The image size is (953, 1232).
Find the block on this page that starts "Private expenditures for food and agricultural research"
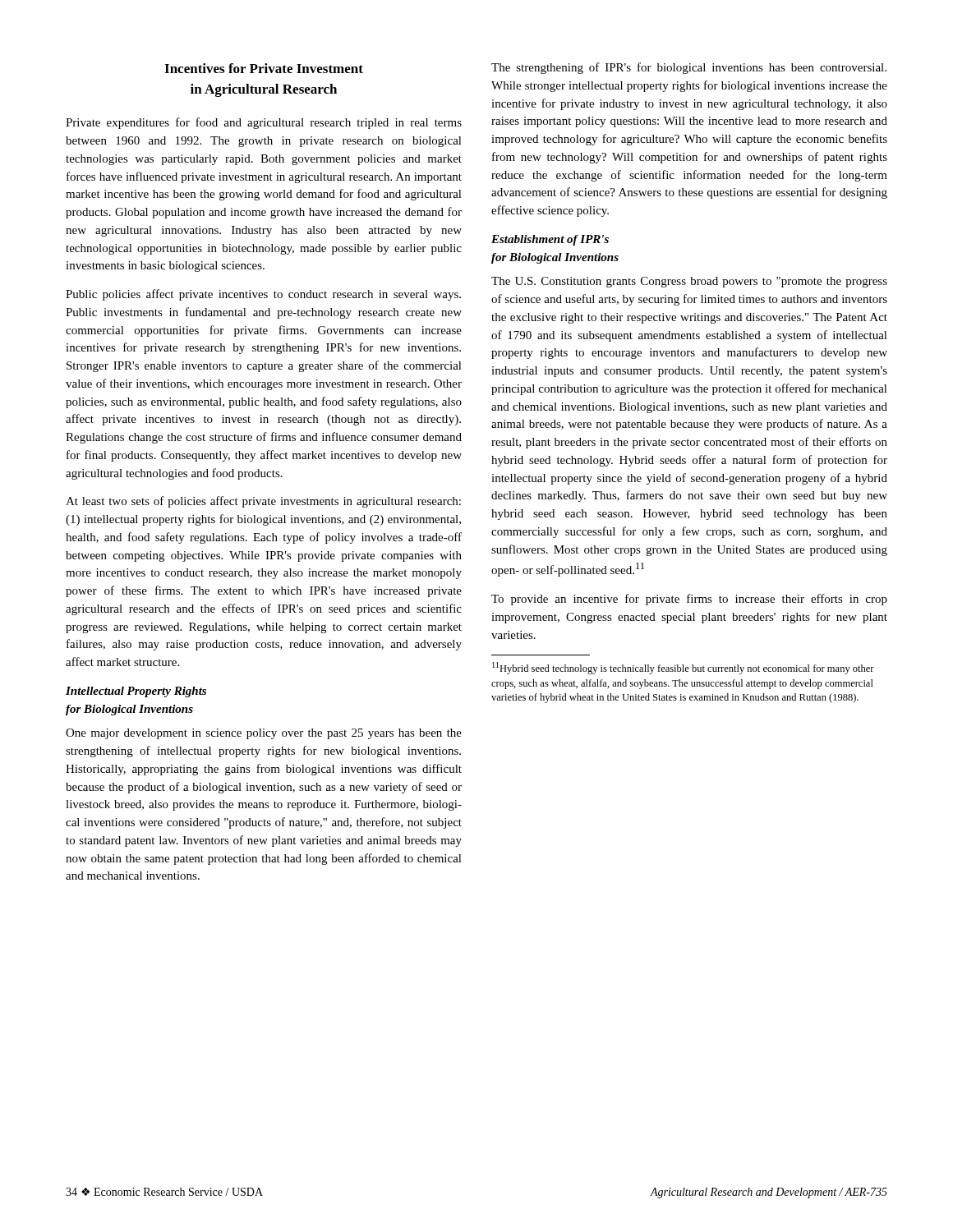(264, 195)
